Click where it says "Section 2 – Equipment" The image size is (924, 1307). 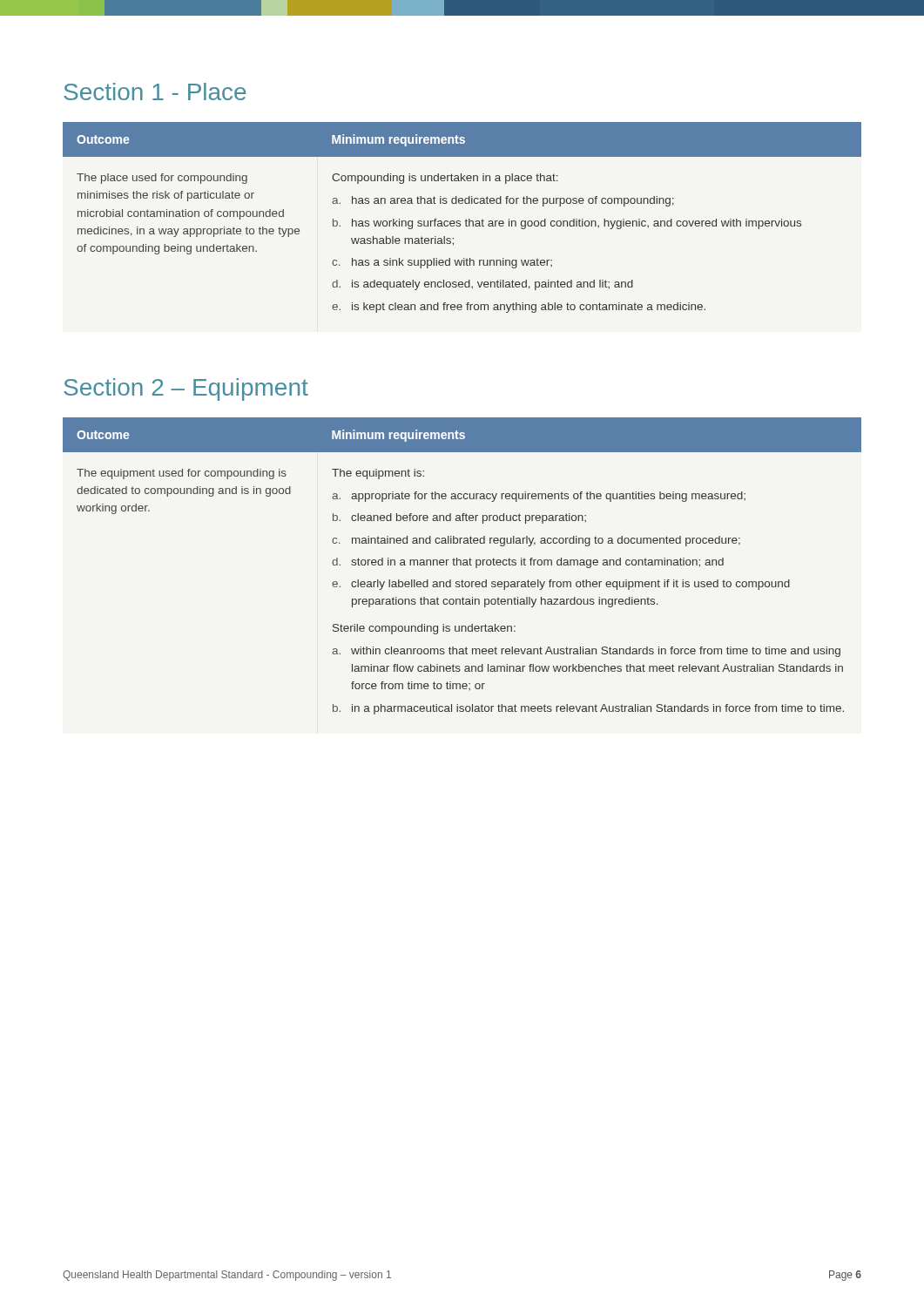coord(185,387)
